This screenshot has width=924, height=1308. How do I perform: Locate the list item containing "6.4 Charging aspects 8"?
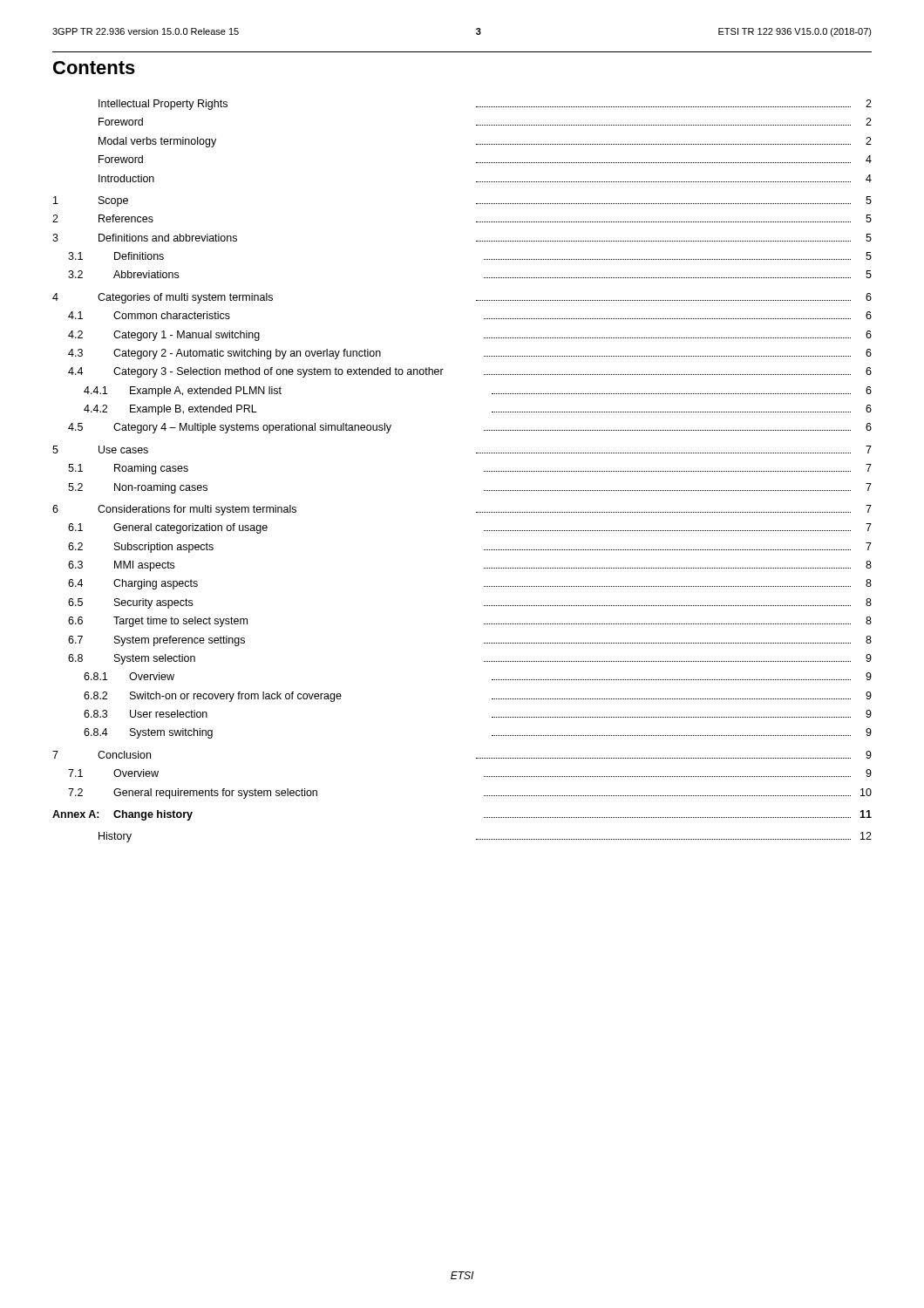pyautogui.click(x=153, y=584)
